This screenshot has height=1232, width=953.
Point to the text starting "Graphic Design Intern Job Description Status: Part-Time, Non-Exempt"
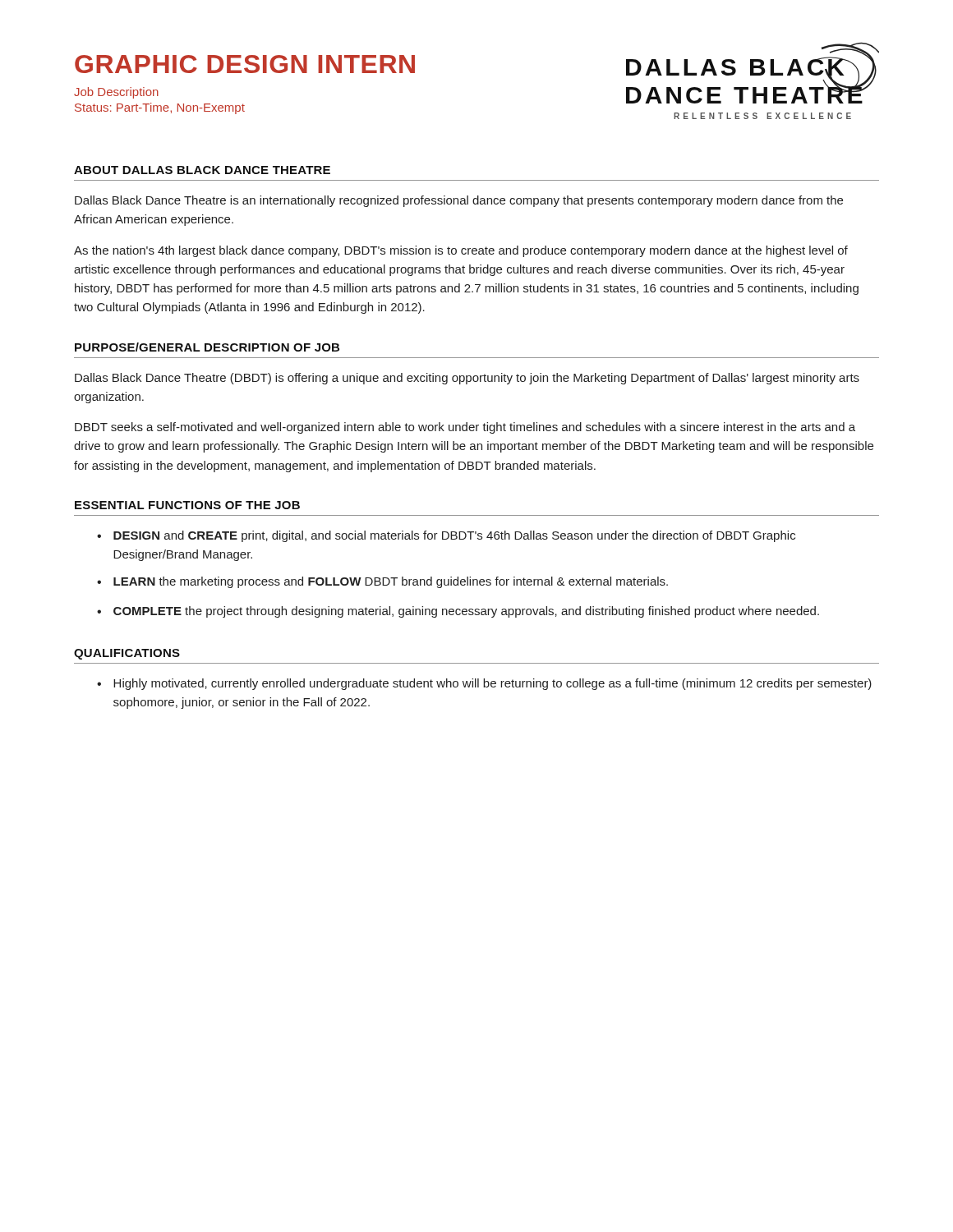[x=245, y=82]
